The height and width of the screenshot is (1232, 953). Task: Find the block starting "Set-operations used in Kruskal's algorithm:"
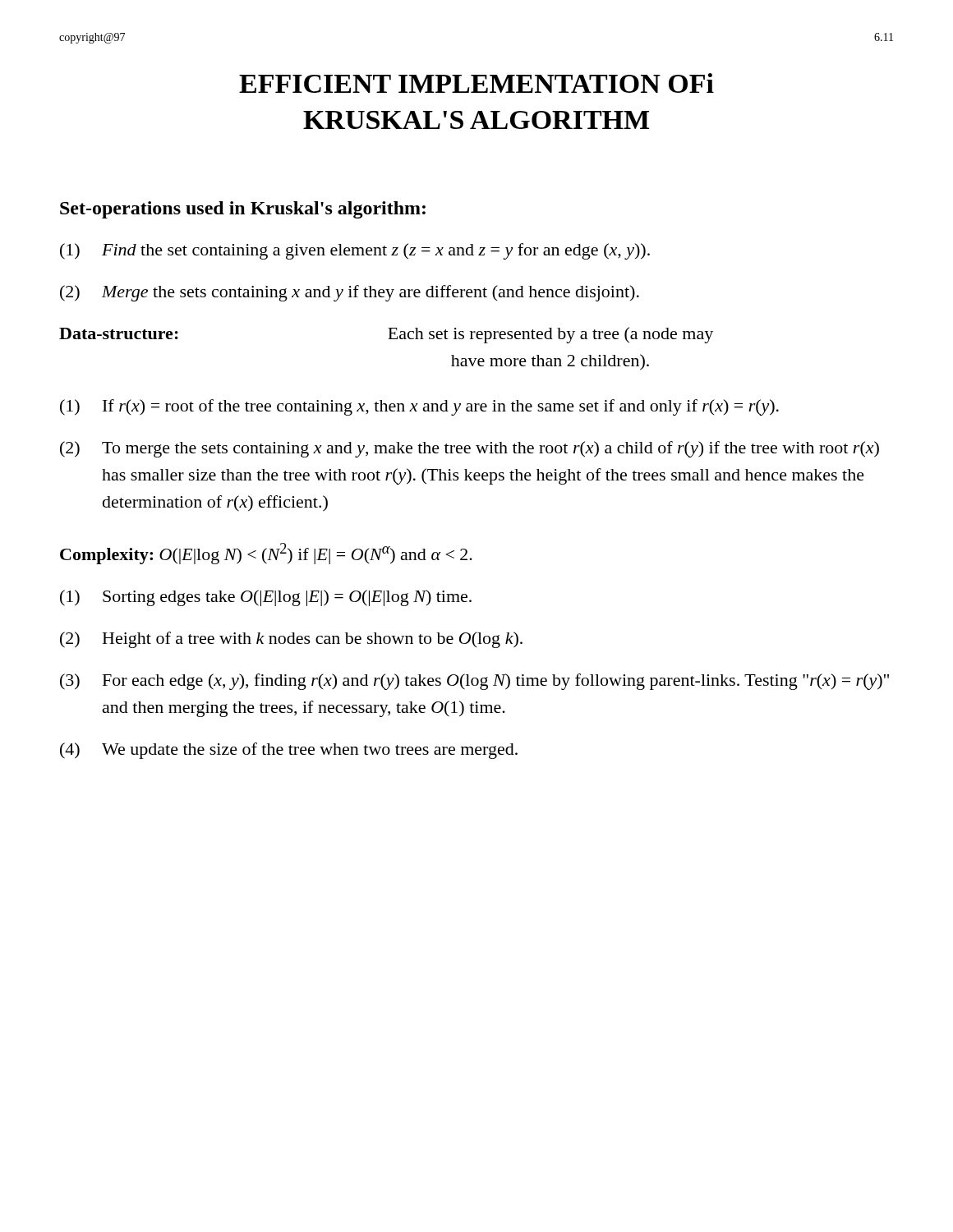[x=243, y=208]
